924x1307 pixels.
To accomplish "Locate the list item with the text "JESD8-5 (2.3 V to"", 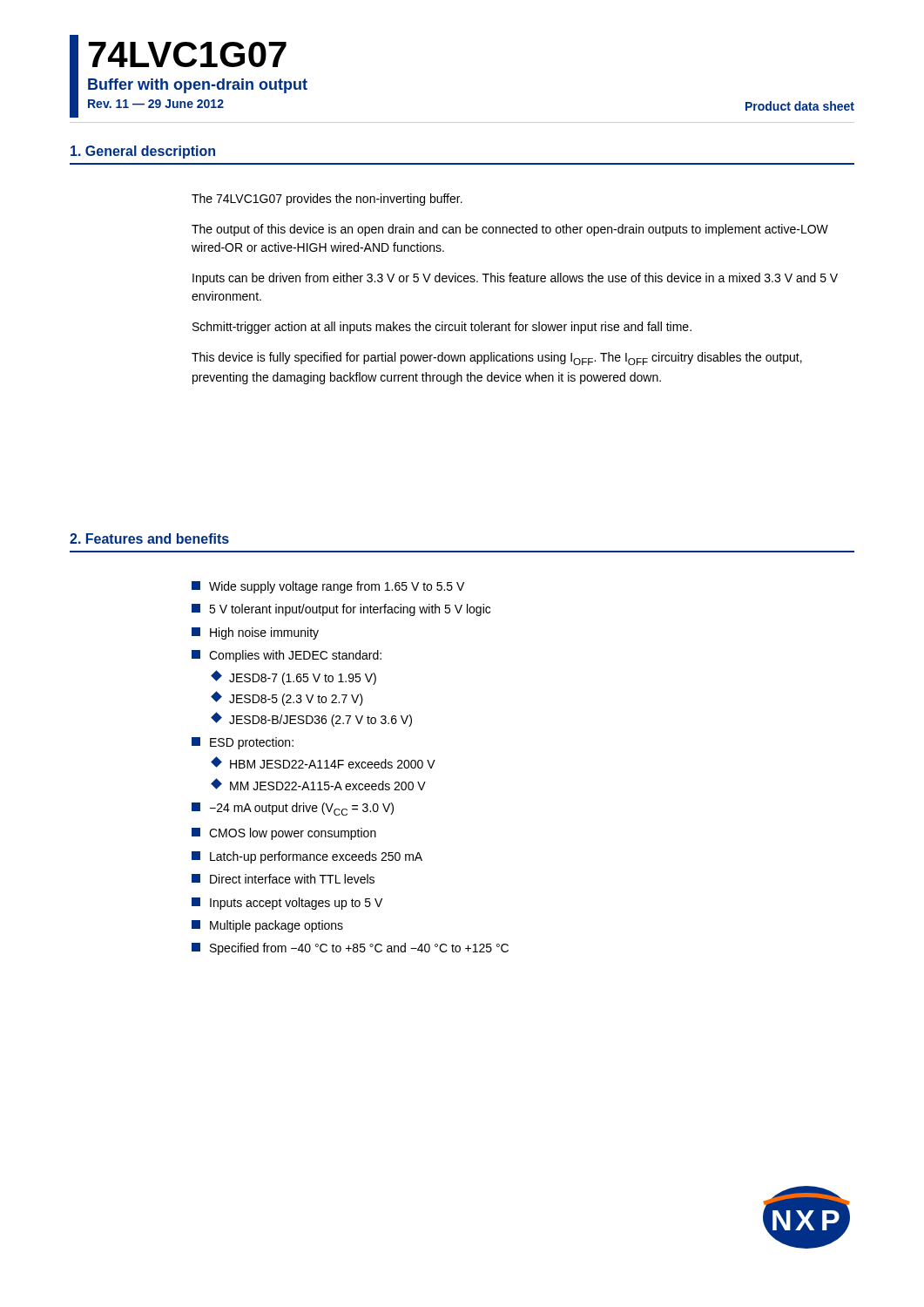I will pyautogui.click(x=288, y=699).
